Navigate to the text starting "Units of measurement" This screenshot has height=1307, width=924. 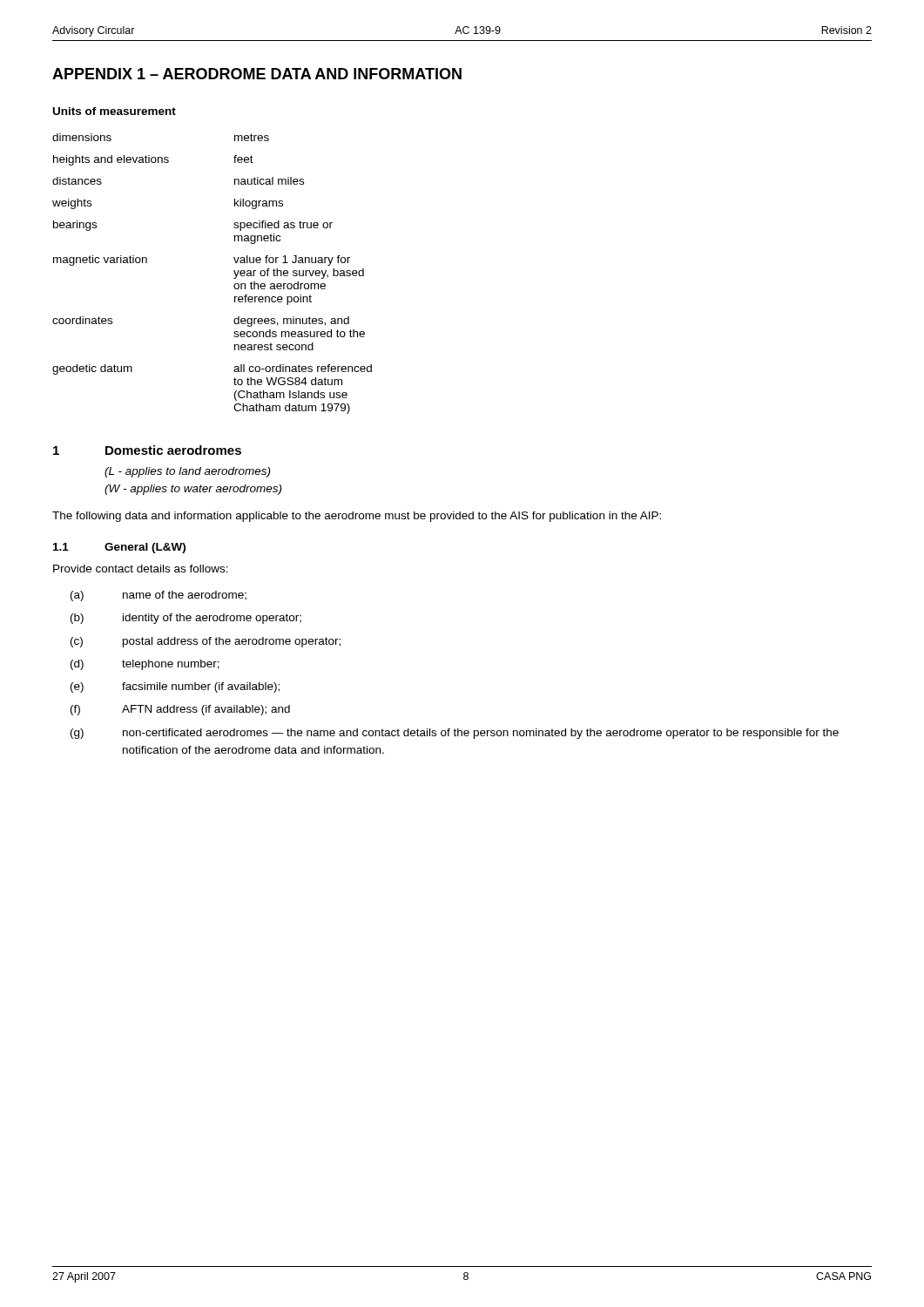point(114,111)
